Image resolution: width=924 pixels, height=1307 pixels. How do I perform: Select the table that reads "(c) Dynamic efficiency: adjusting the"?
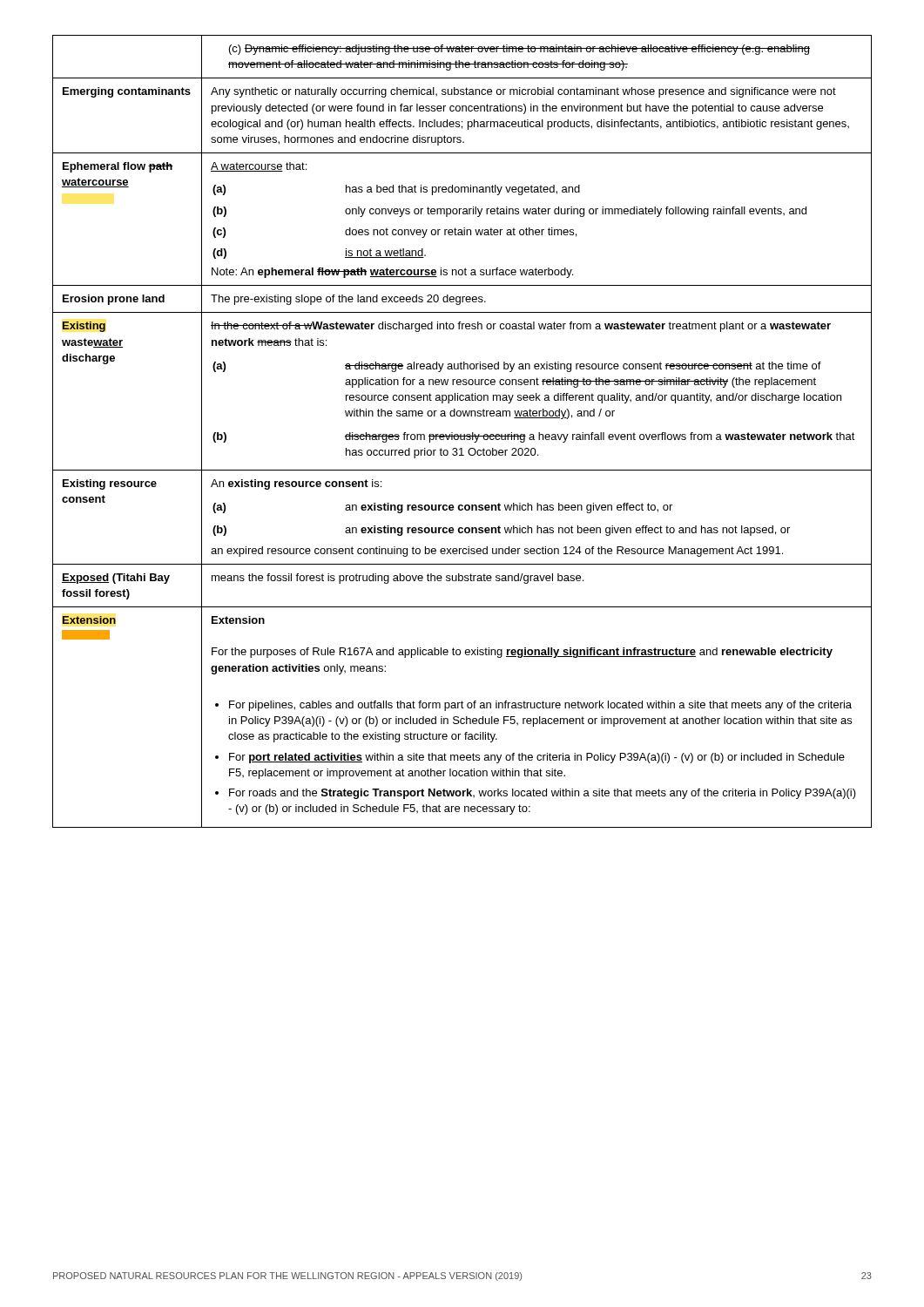click(x=462, y=431)
